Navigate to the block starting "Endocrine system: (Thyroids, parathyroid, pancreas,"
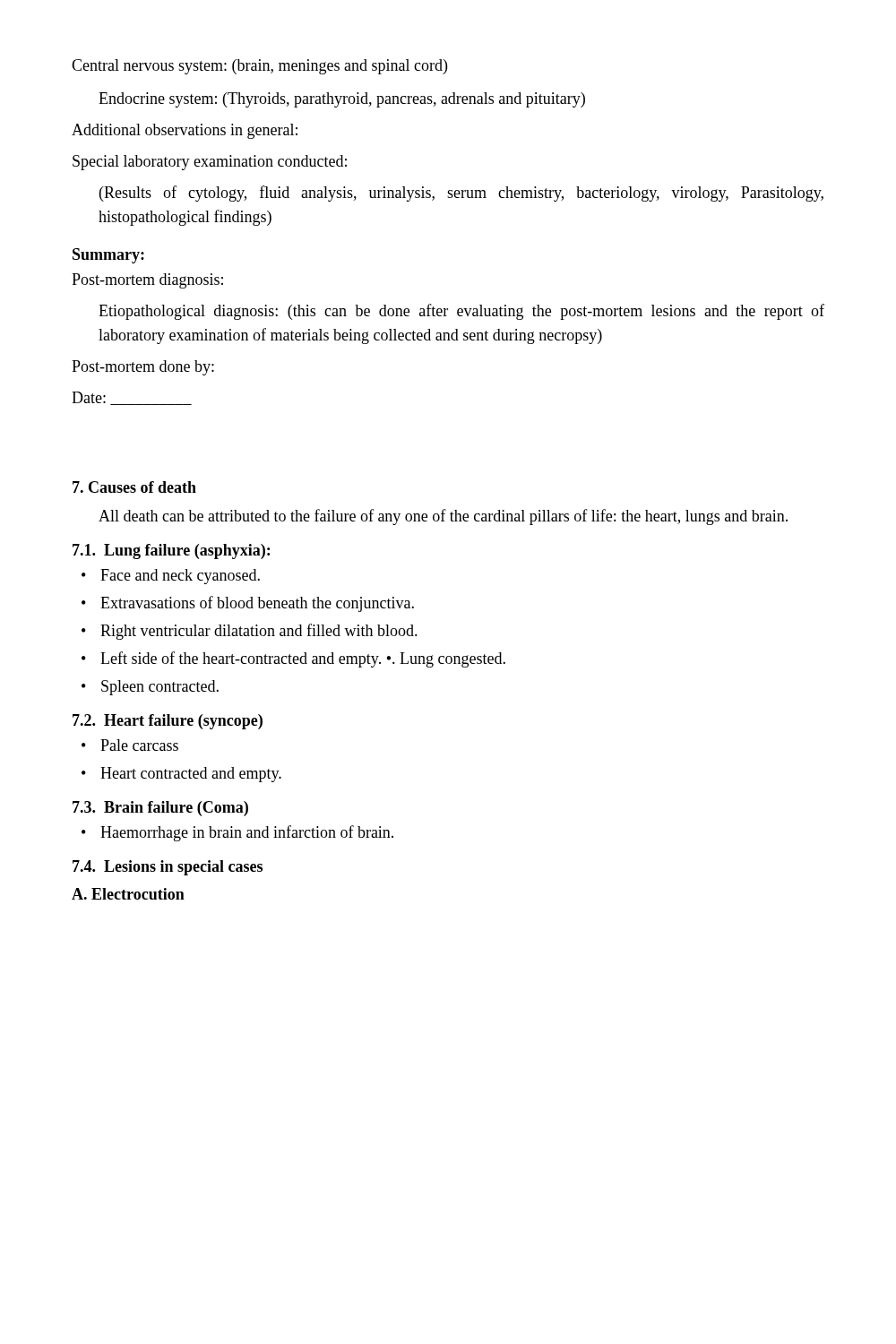 coord(342,99)
